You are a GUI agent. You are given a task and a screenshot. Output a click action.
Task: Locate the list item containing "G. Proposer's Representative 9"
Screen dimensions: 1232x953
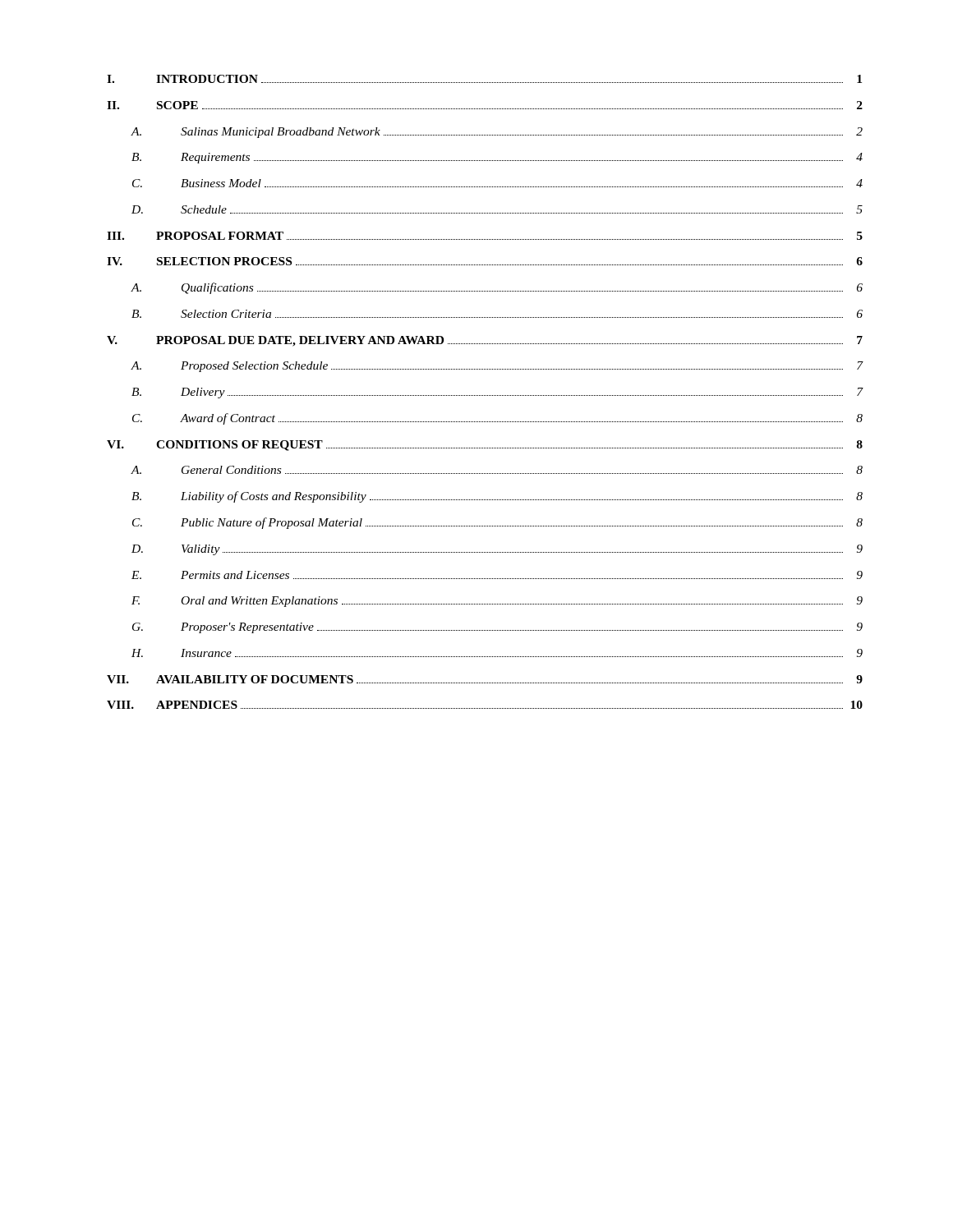pos(485,627)
